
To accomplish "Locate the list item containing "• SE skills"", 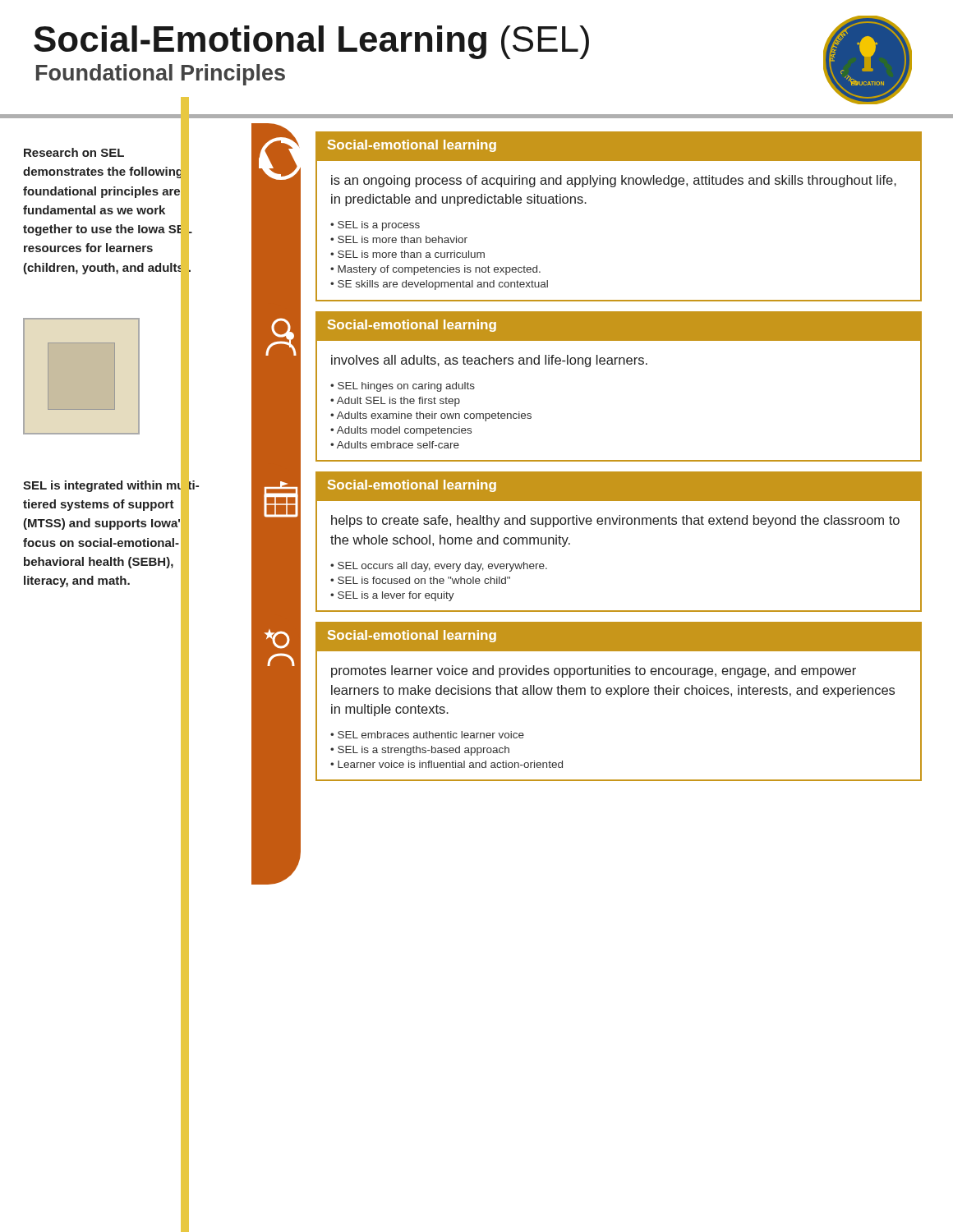I will click(x=440, y=284).
